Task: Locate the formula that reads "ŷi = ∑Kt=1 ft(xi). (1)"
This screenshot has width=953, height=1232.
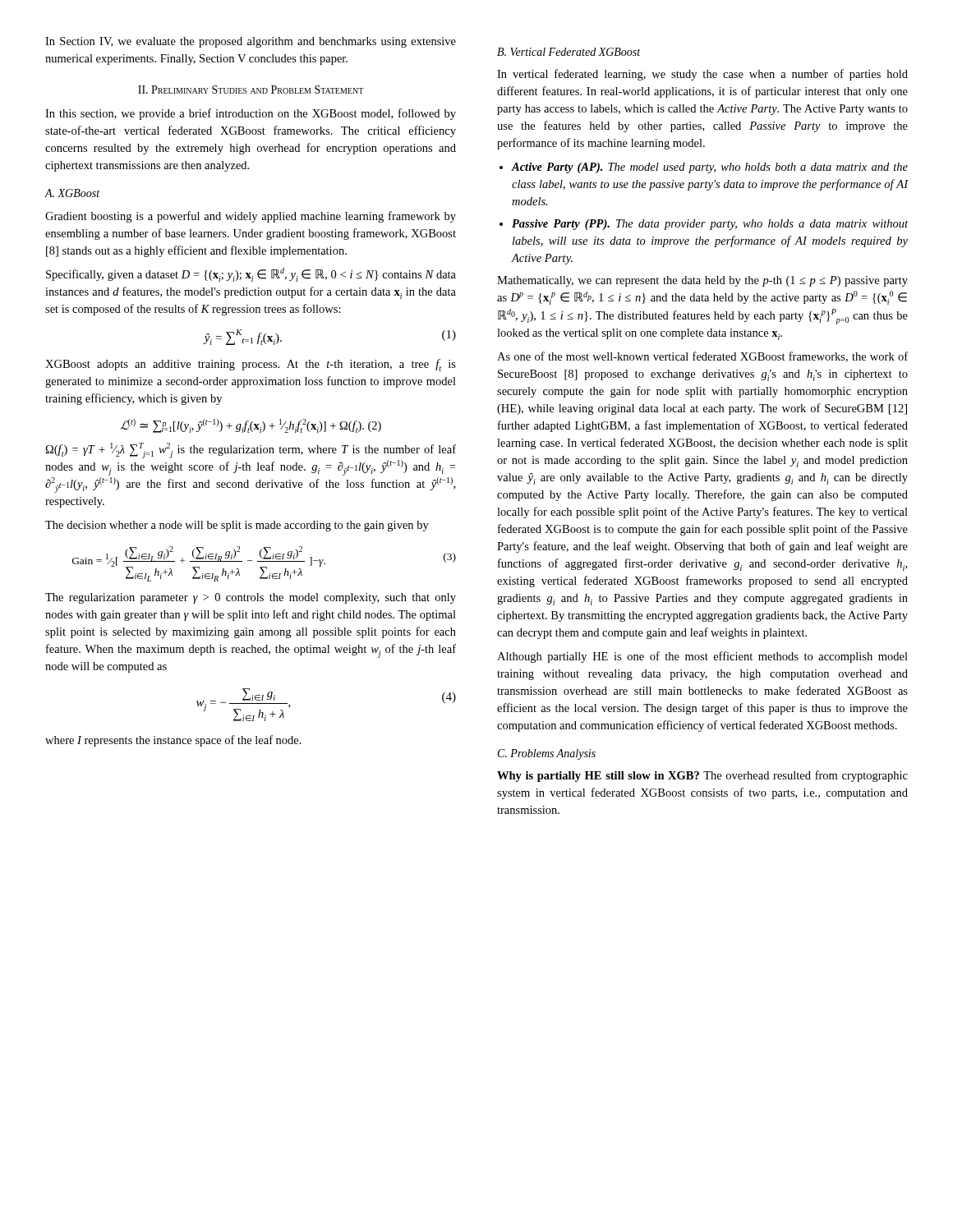Action: (x=251, y=337)
